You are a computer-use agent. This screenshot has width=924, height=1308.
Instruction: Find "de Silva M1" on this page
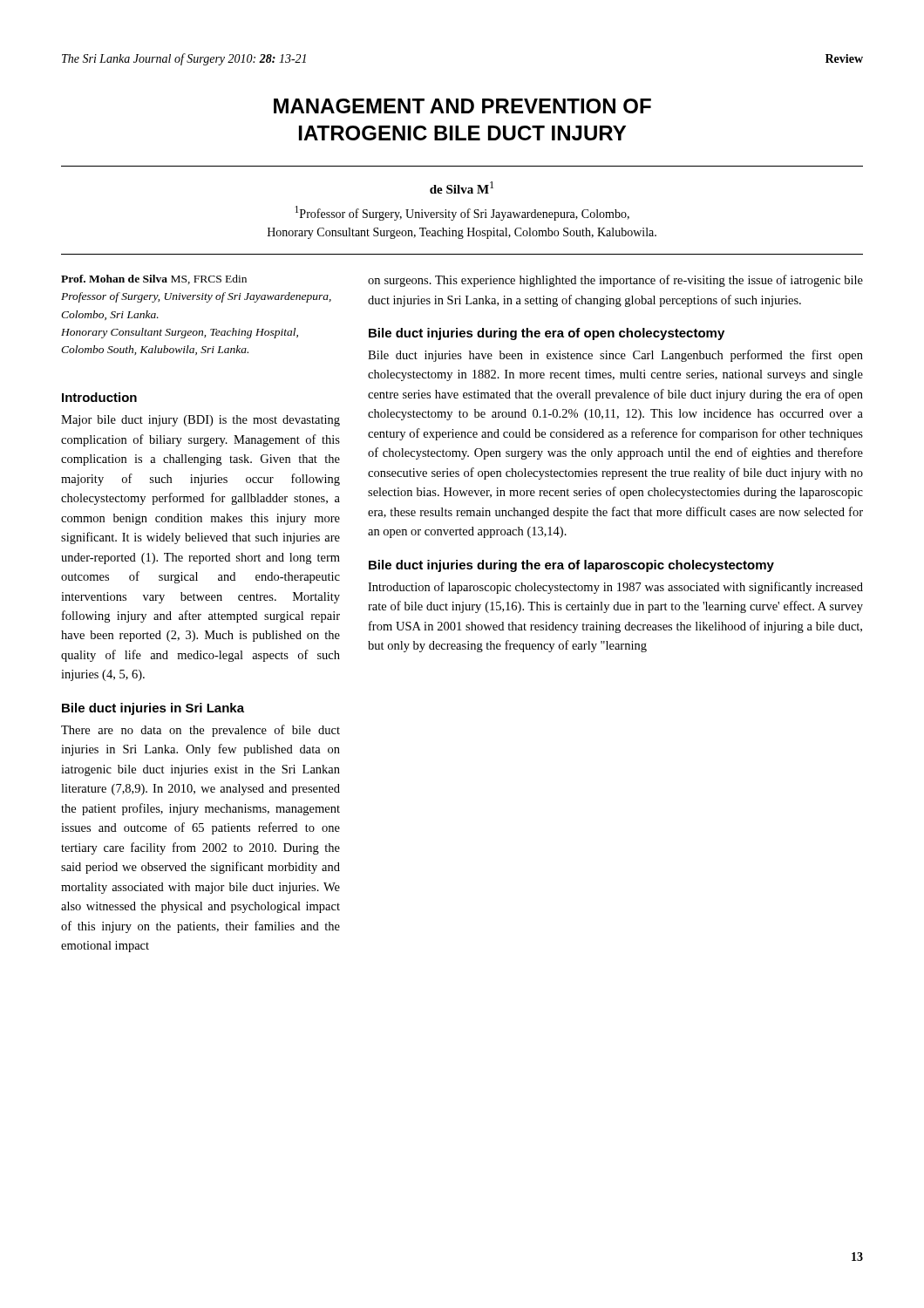462,188
